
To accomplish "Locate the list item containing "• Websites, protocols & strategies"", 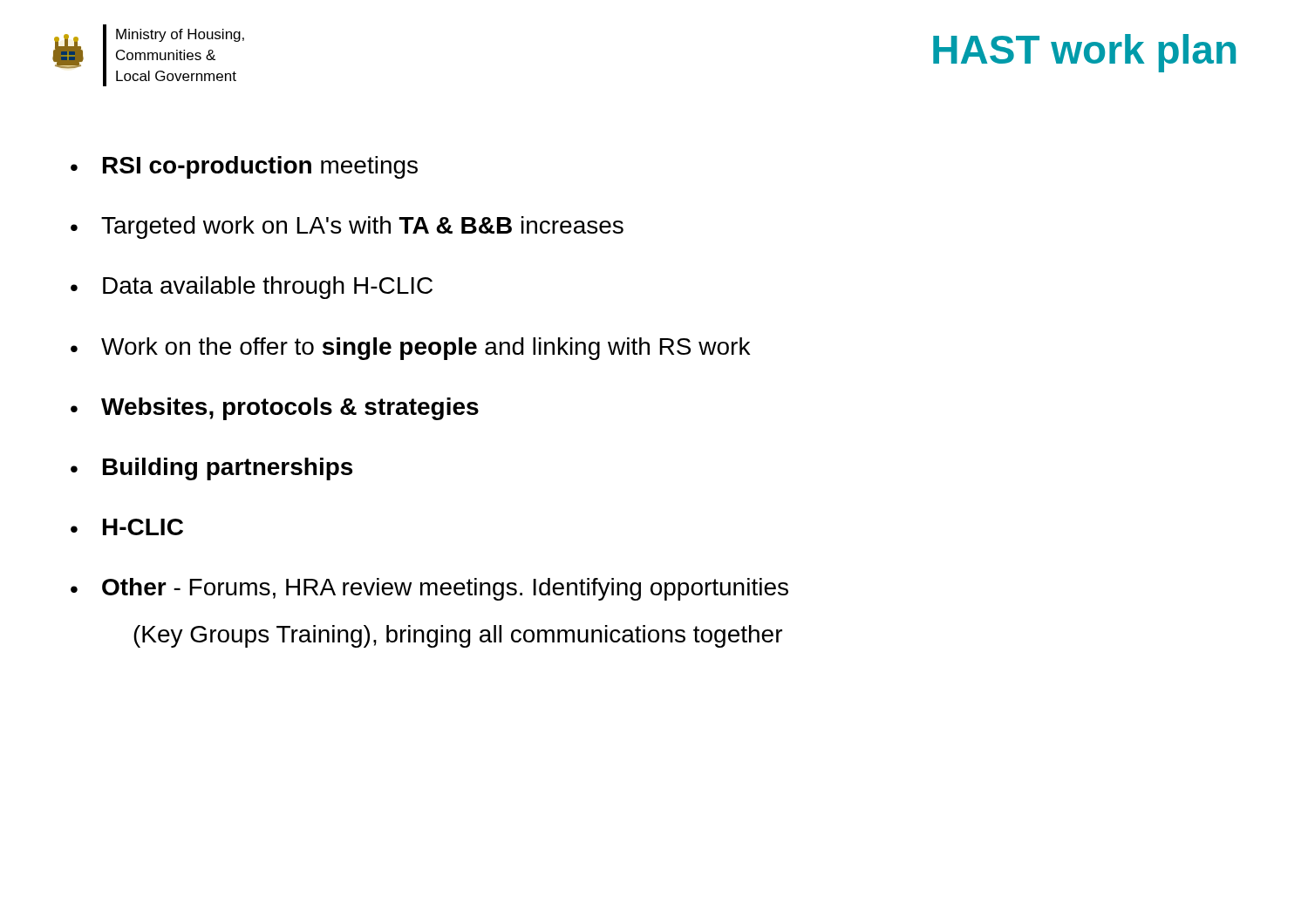I will [275, 409].
